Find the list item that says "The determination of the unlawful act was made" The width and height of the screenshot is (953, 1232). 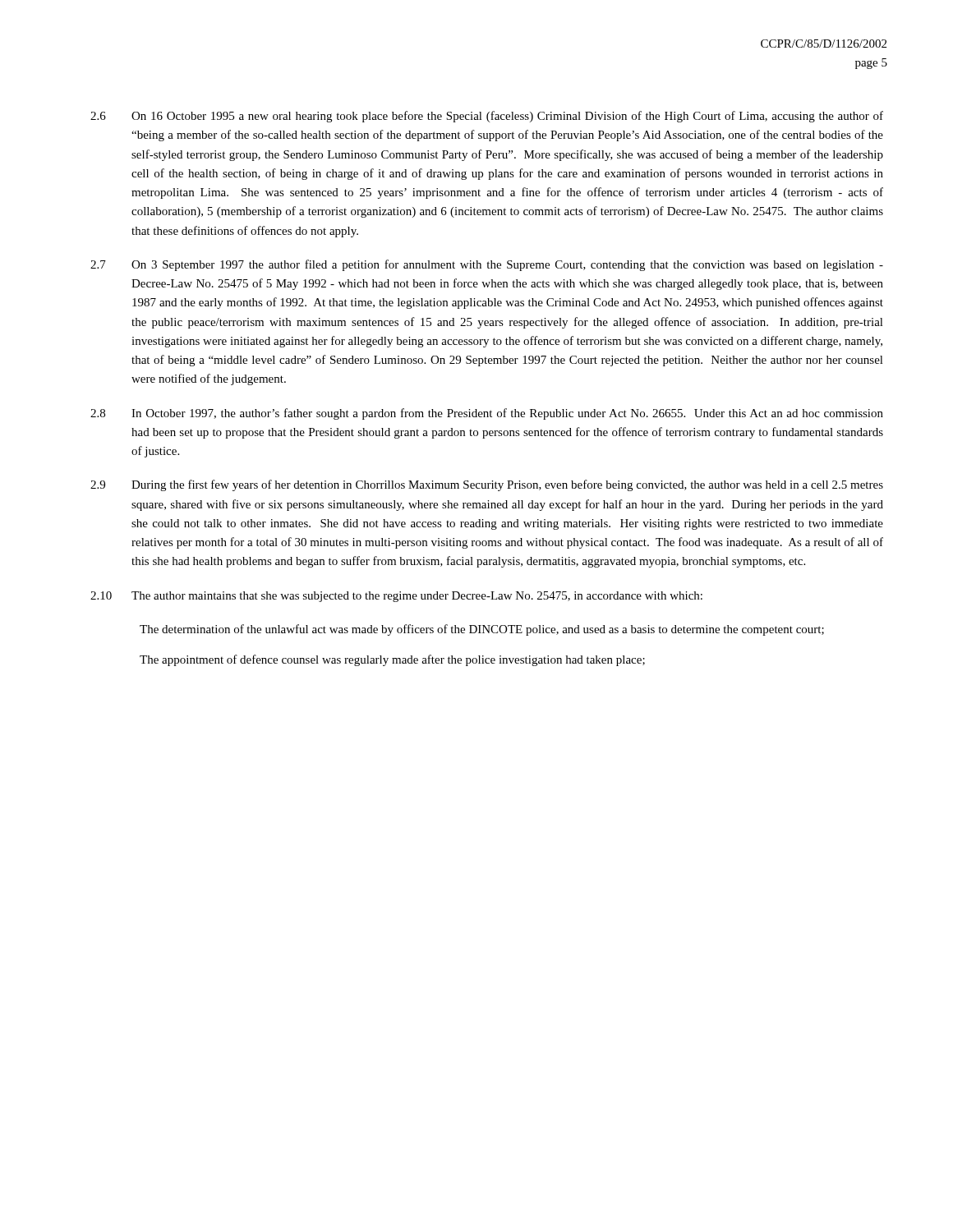pyautogui.click(x=482, y=629)
